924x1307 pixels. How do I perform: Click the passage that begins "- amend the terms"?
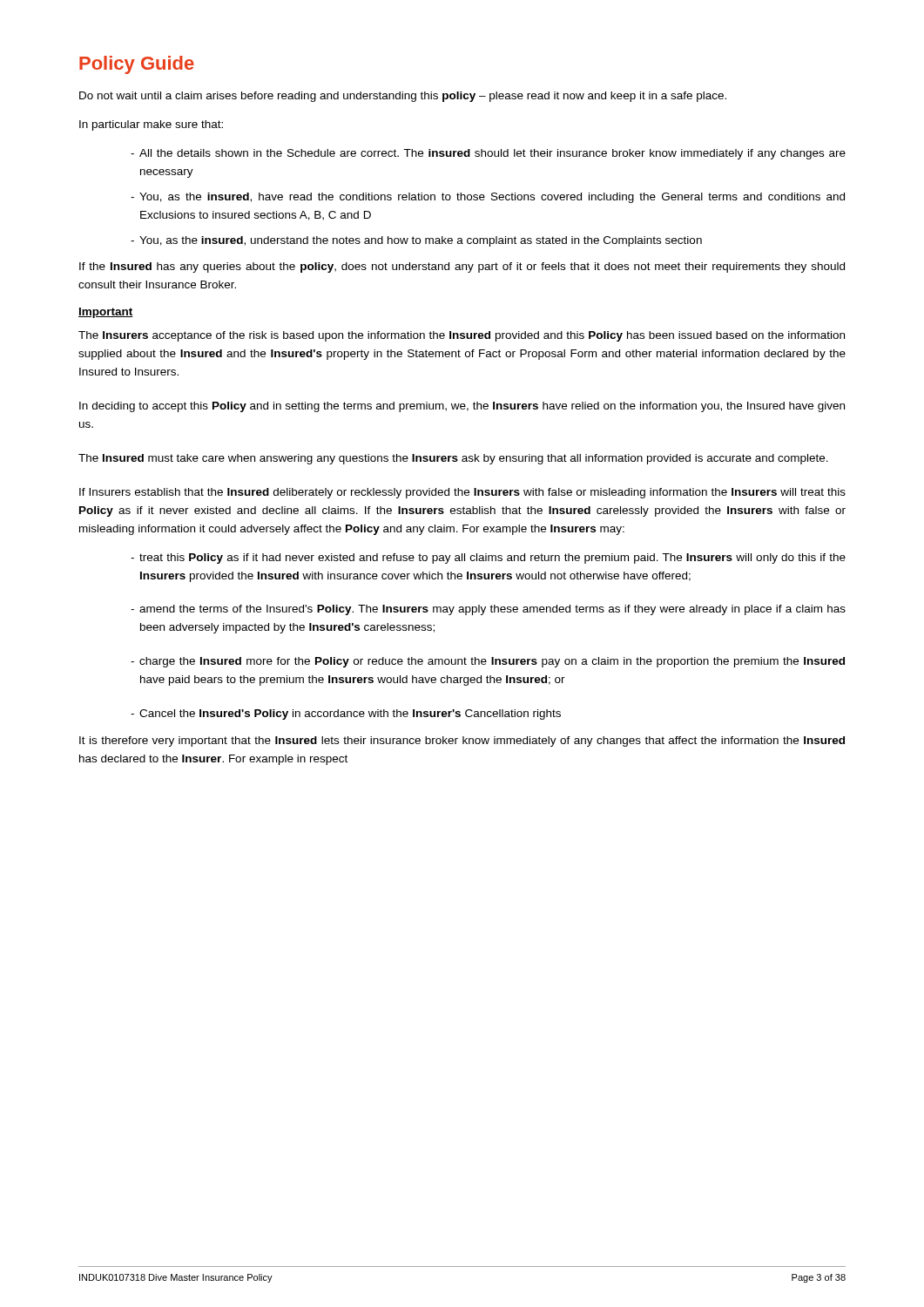click(479, 619)
